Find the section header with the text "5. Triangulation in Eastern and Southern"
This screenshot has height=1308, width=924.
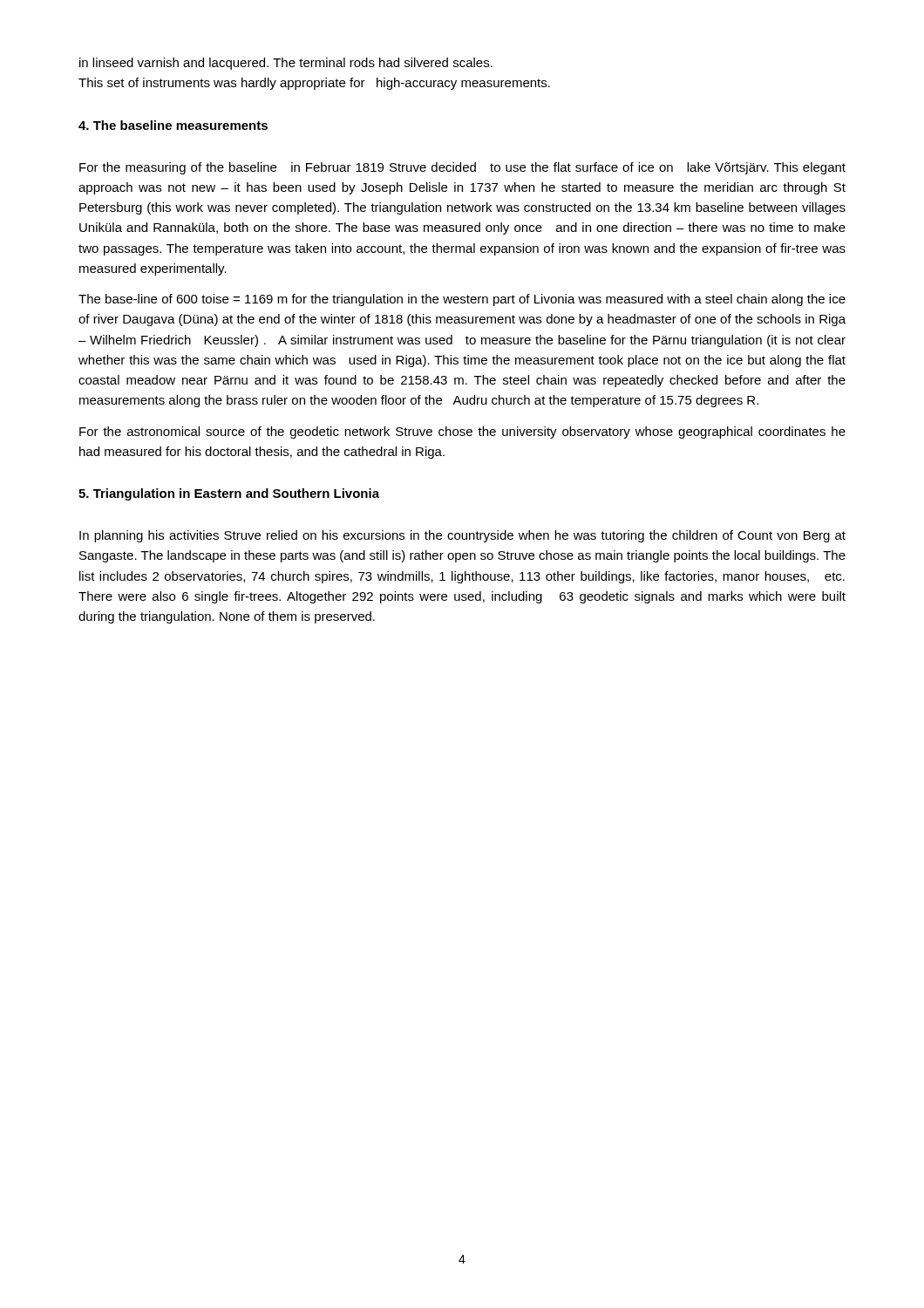(x=229, y=493)
